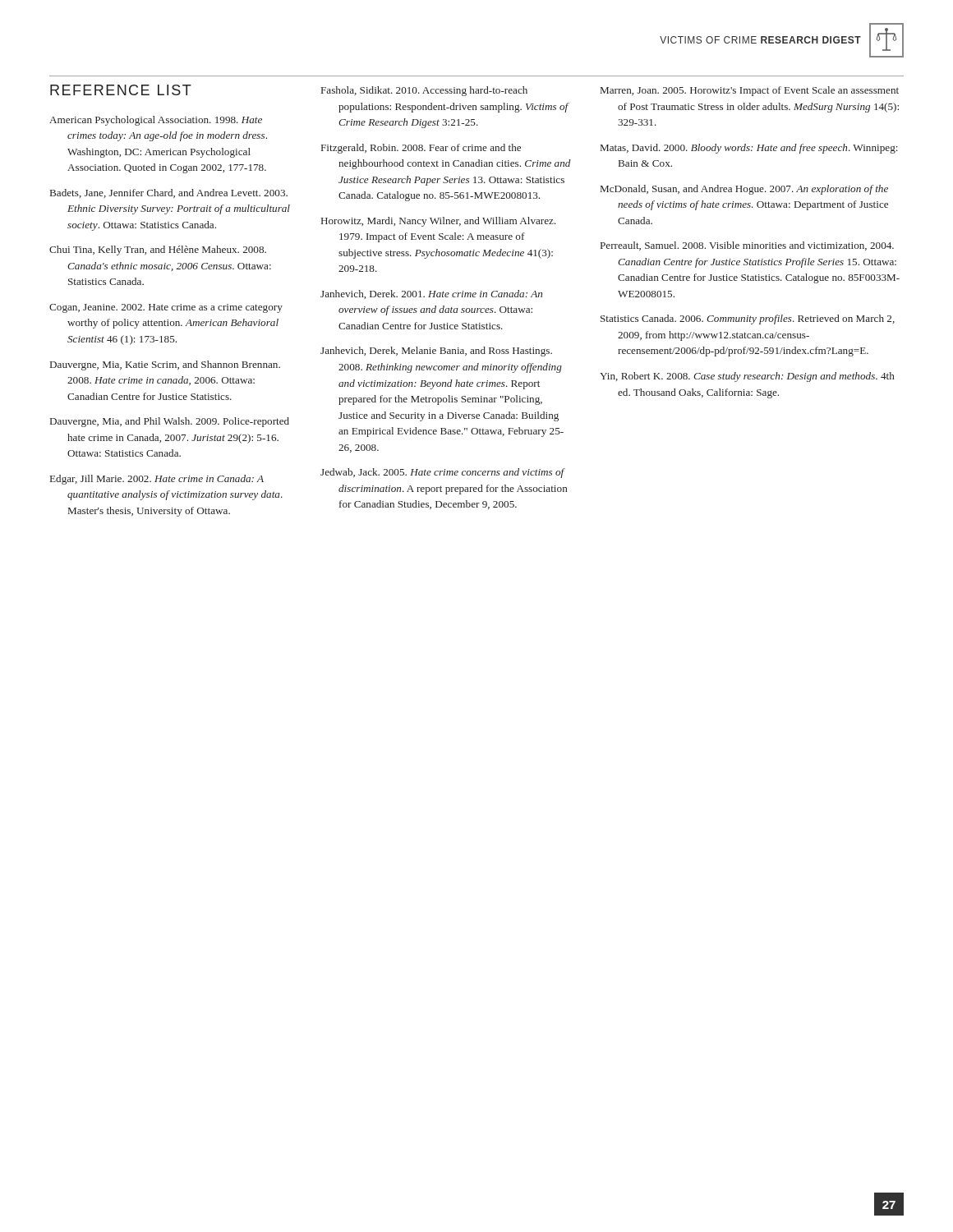This screenshot has width=953, height=1232.
Task: Find the passage starting "McDonald, Susan, and Andrea Hogue. 2007."
Action: 744,204
